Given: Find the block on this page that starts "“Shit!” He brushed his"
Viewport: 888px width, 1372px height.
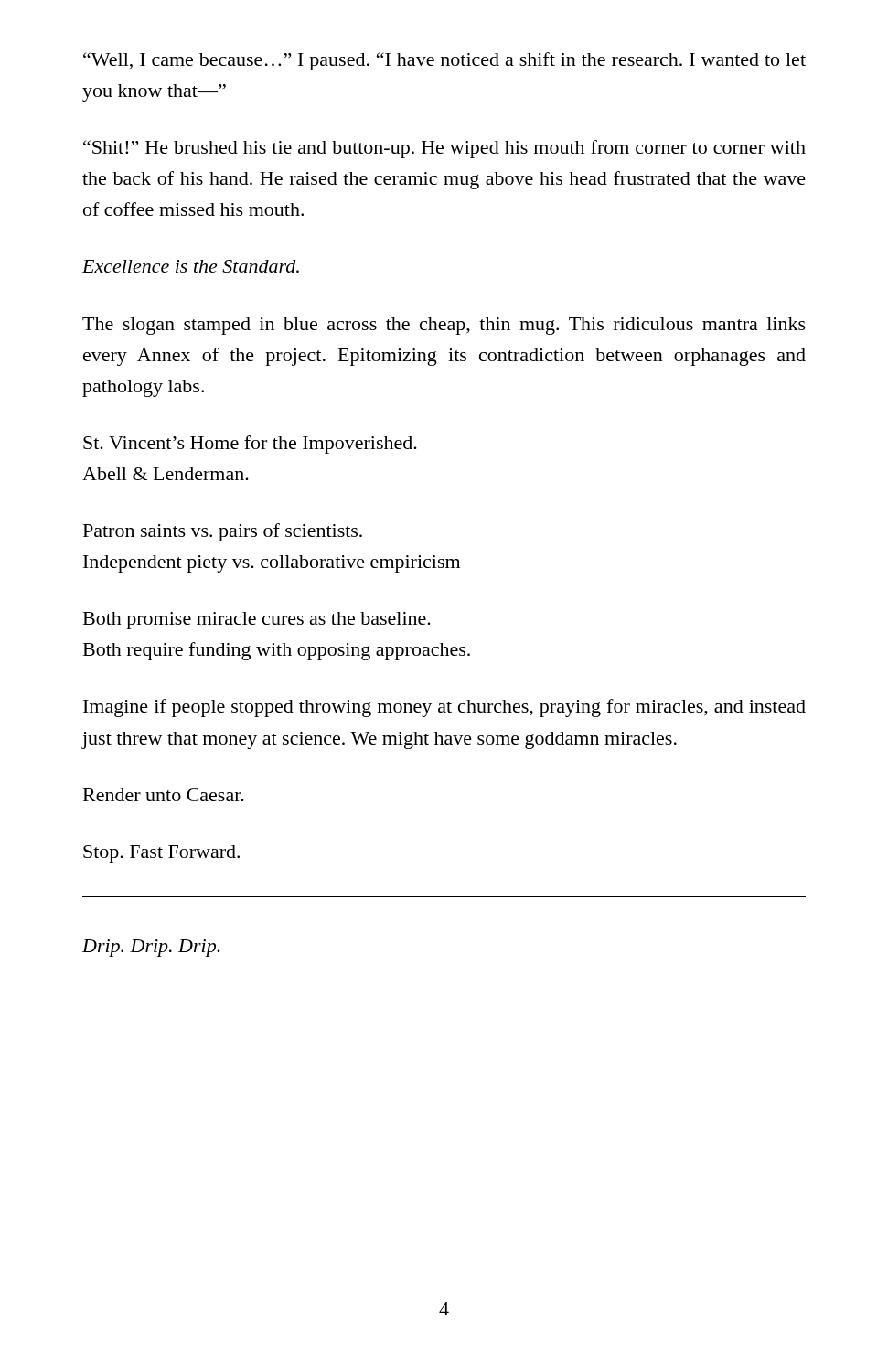Looking at the screenshot, I should coord(444,178).
